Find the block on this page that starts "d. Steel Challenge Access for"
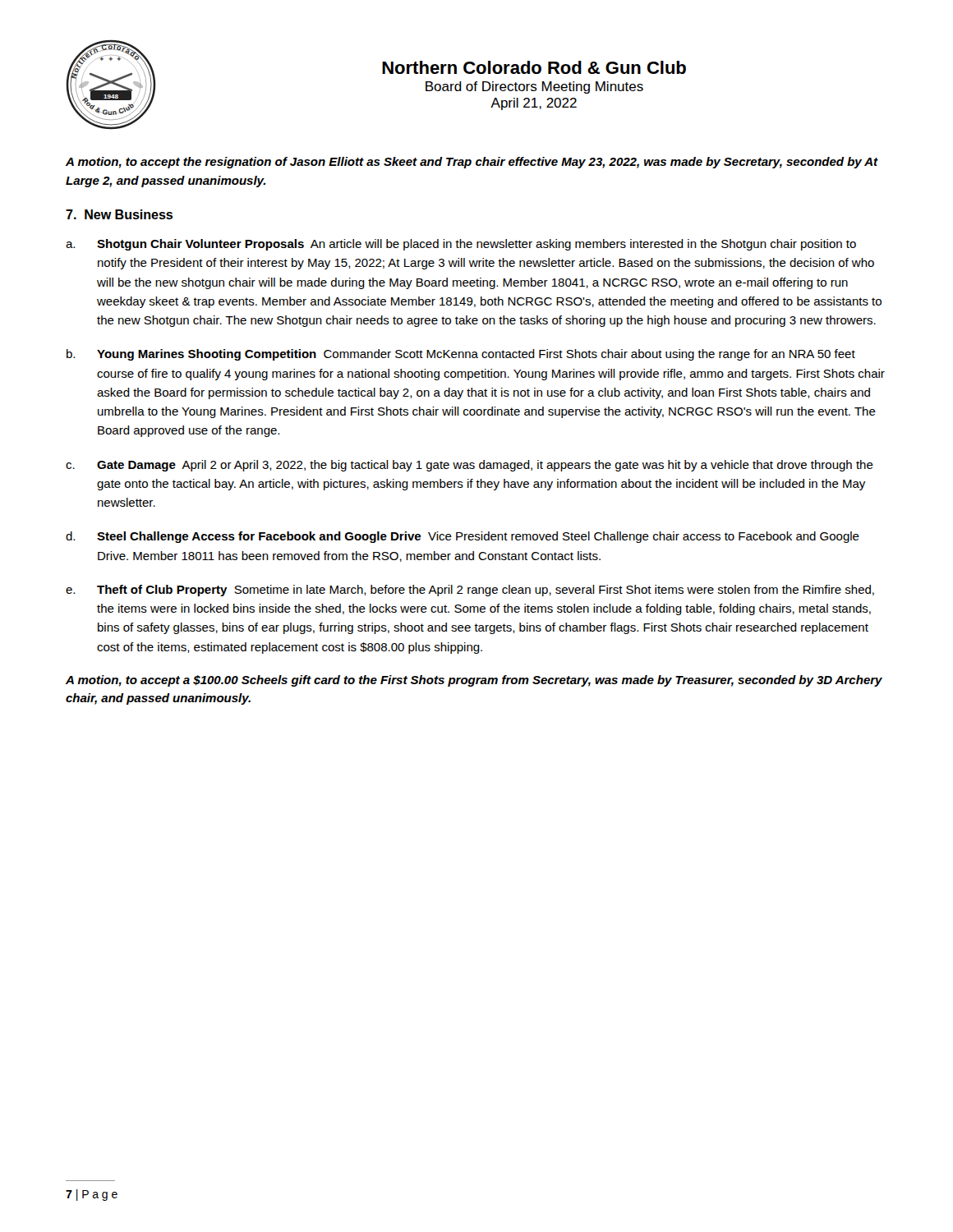 (x=476, y=546)
